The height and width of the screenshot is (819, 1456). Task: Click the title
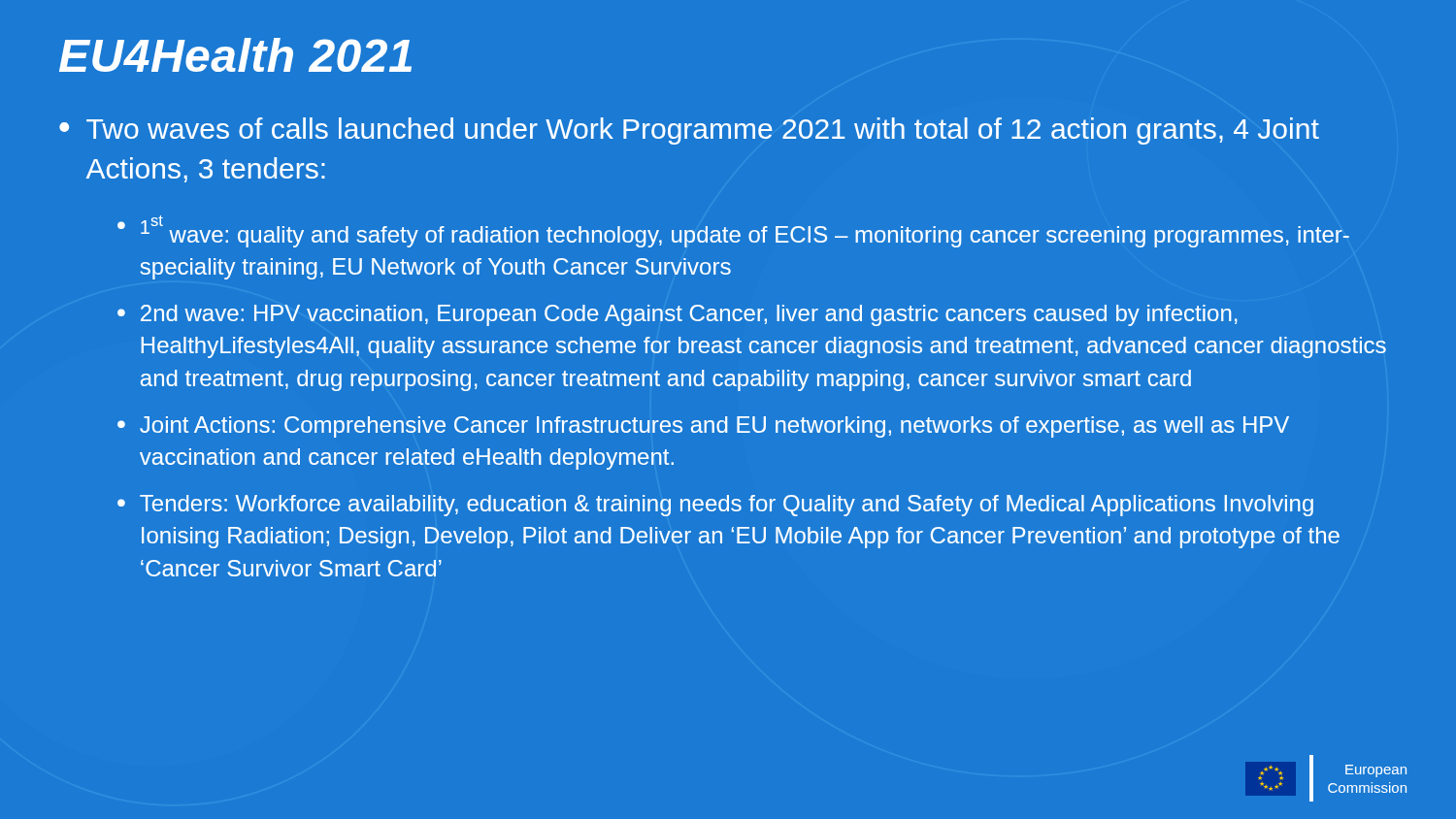click(x=236, y=56)
